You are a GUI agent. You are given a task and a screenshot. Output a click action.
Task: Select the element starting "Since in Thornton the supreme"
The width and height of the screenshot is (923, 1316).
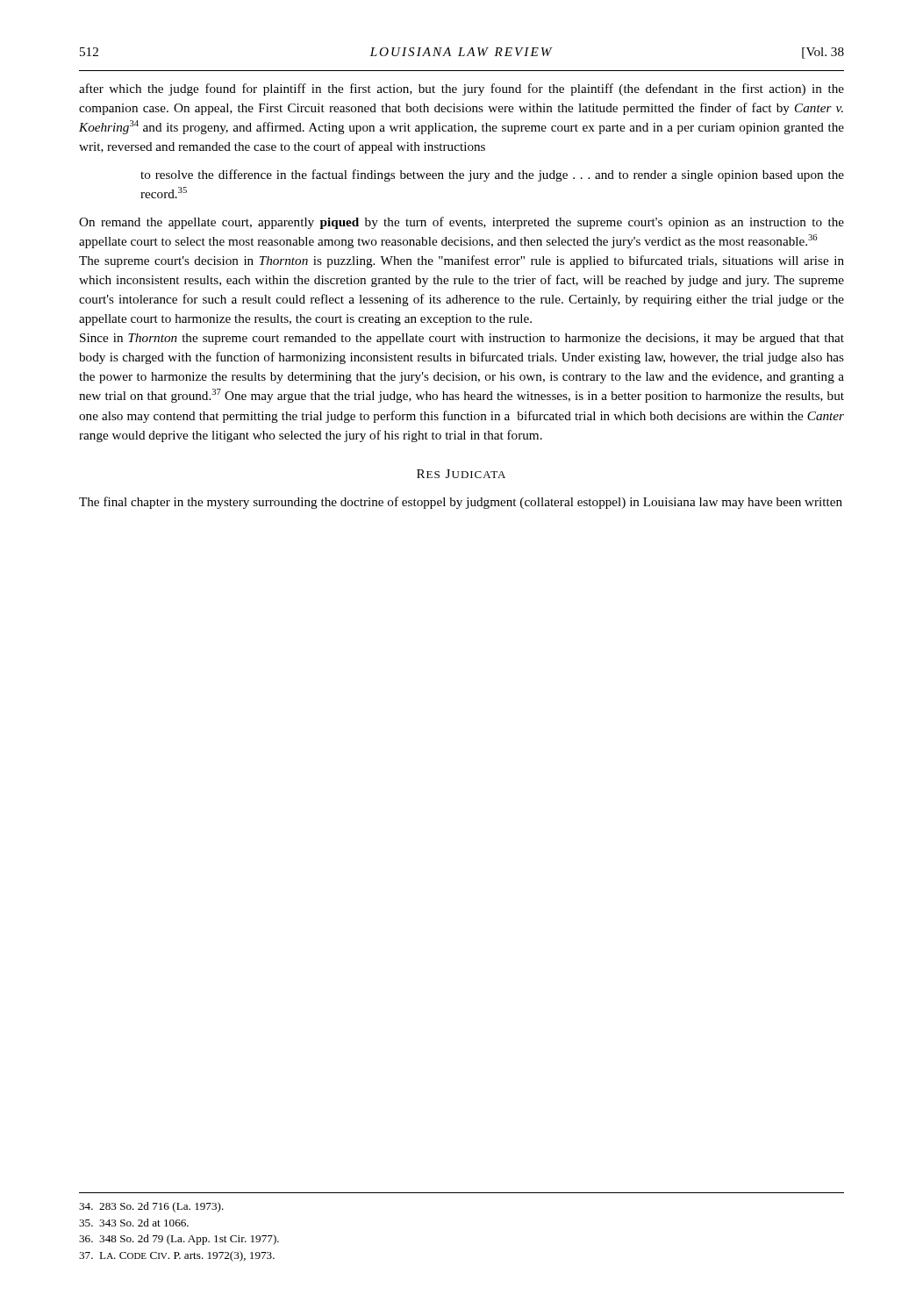tap(462, 386)
